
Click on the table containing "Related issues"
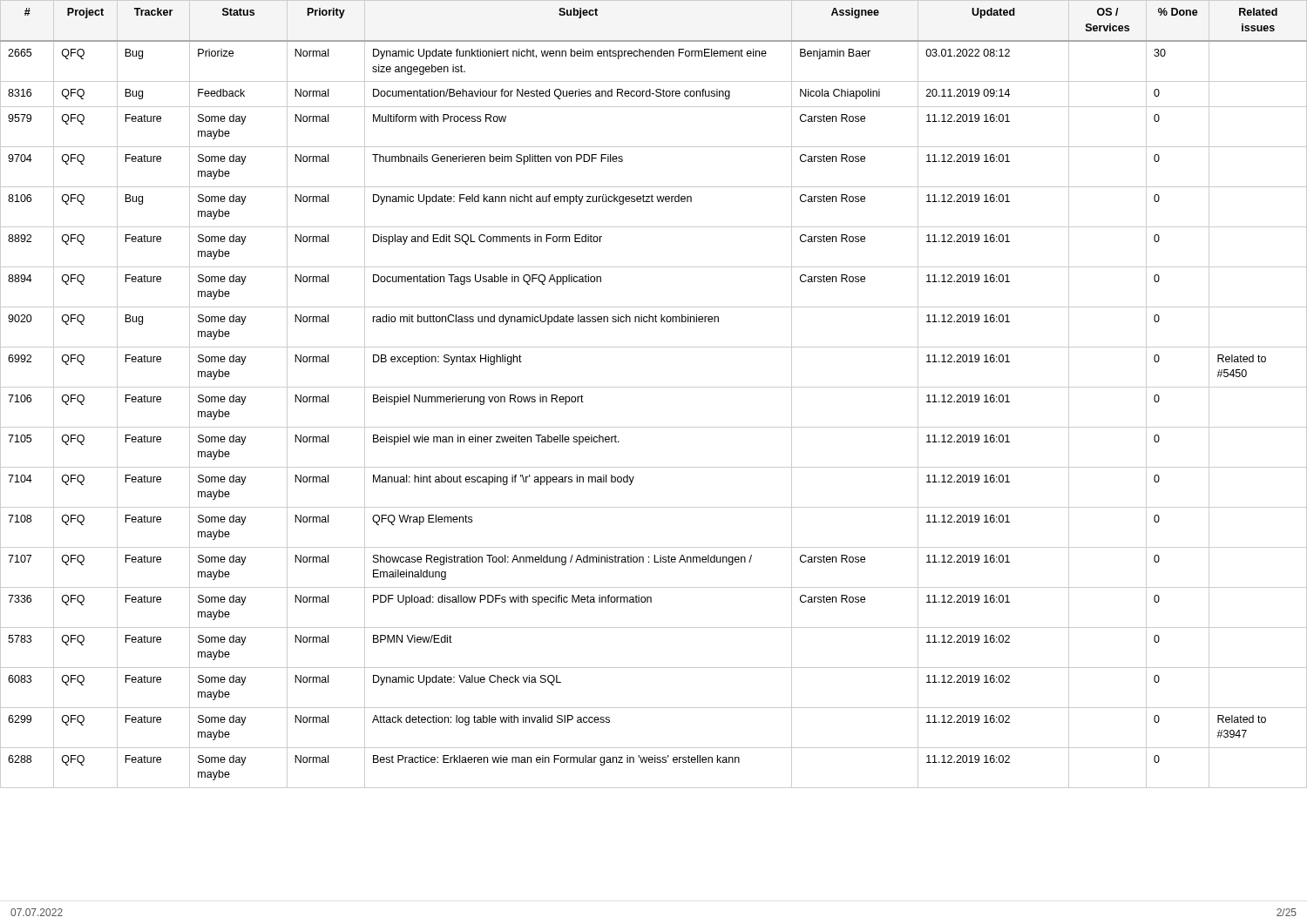pyautogui.click(x=654, y=394)
